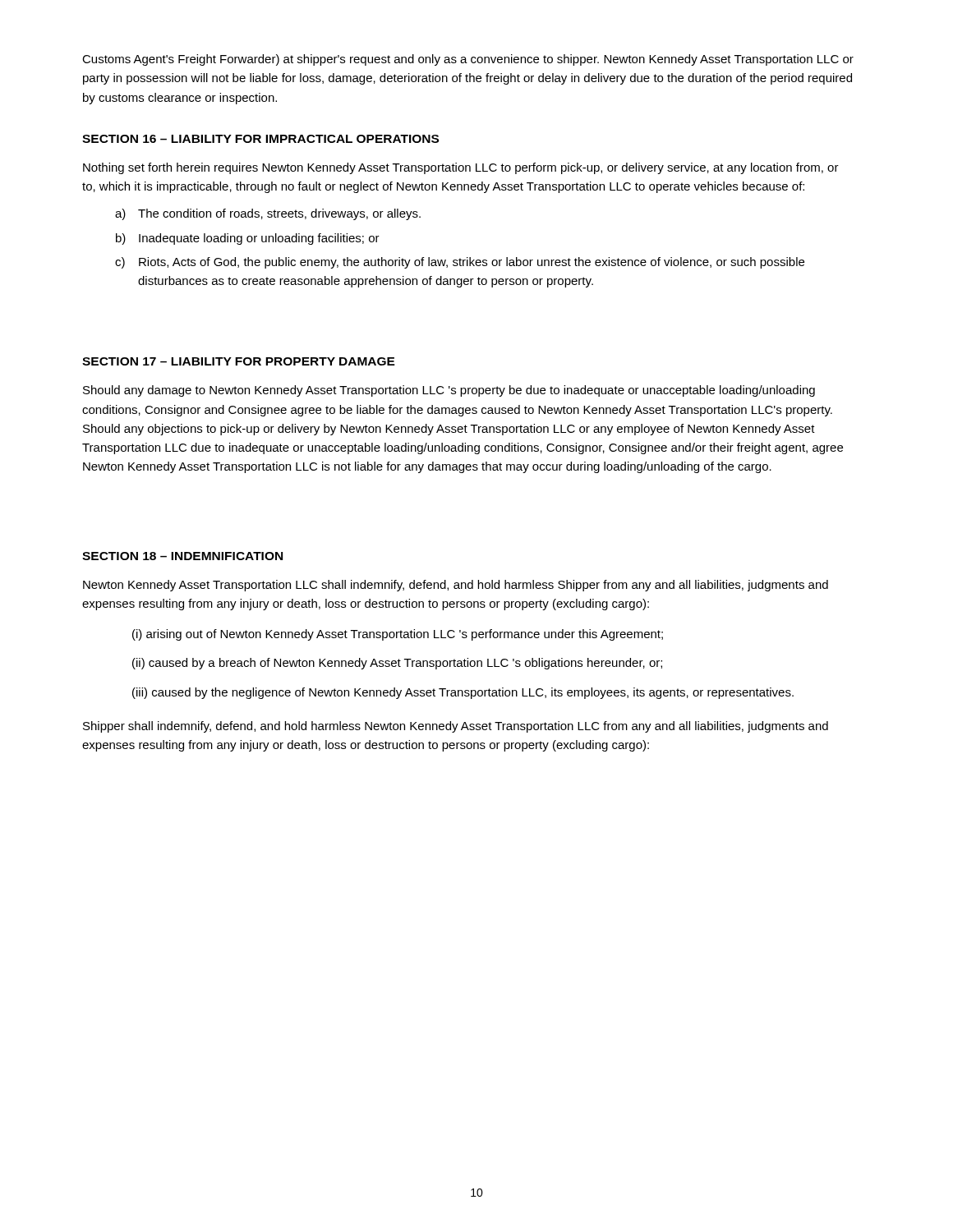953x1232 pixels.
Task: Select the section header that reads "SECTION 18 –"
Action: (183, 555)
